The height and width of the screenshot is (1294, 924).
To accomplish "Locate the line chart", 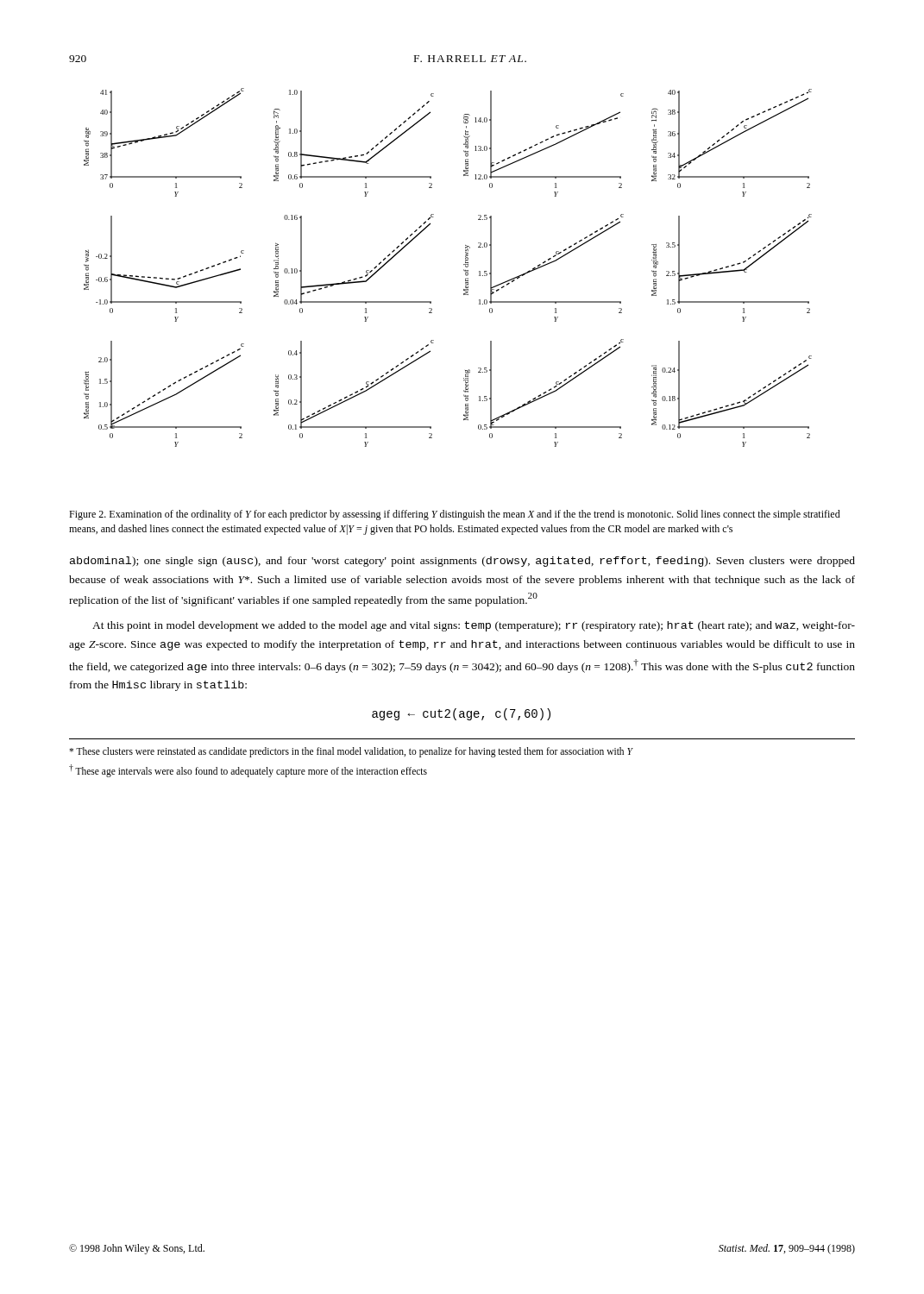I will click(462, 289).
